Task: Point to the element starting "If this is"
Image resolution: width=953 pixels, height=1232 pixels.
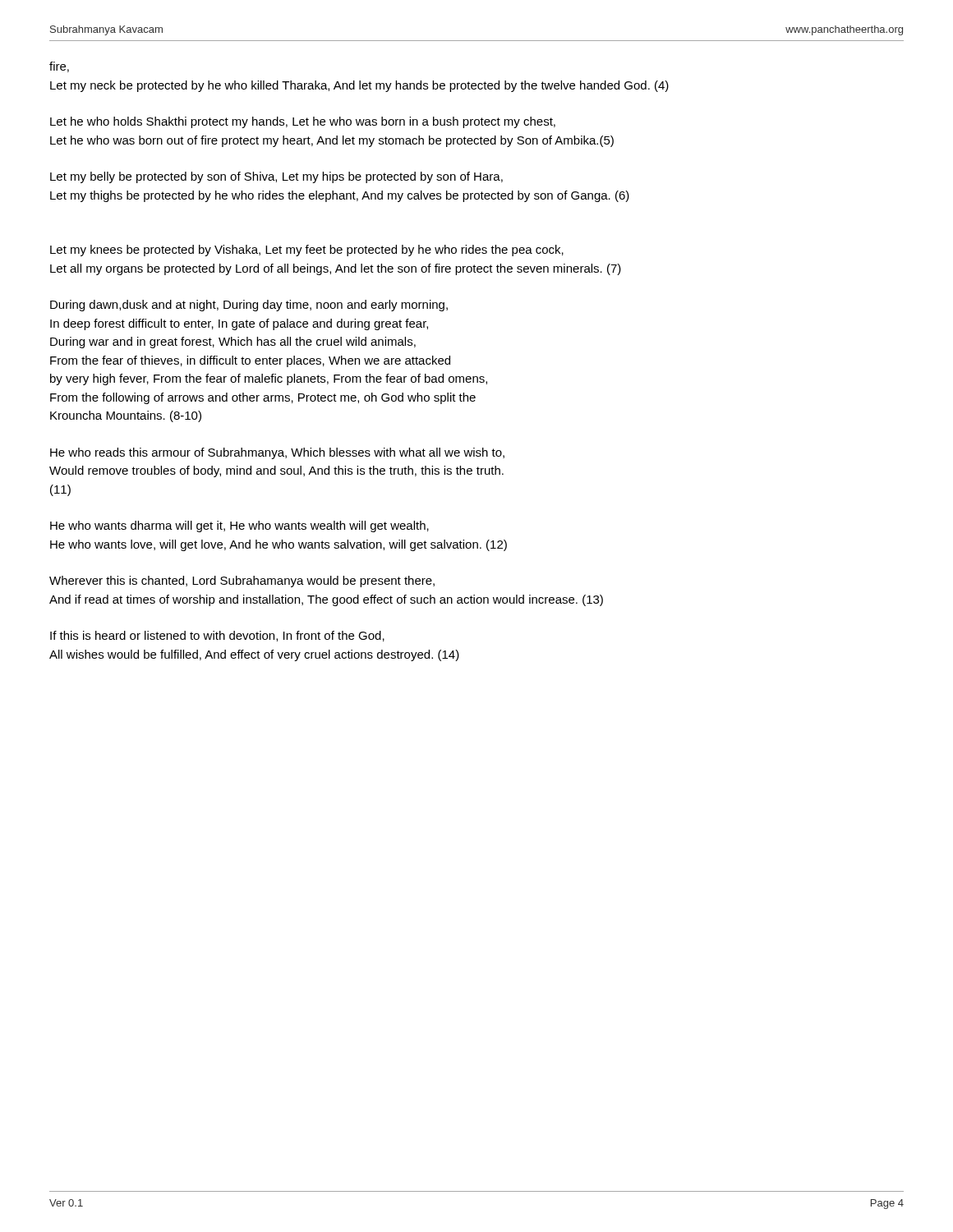Action: point(254,645)
